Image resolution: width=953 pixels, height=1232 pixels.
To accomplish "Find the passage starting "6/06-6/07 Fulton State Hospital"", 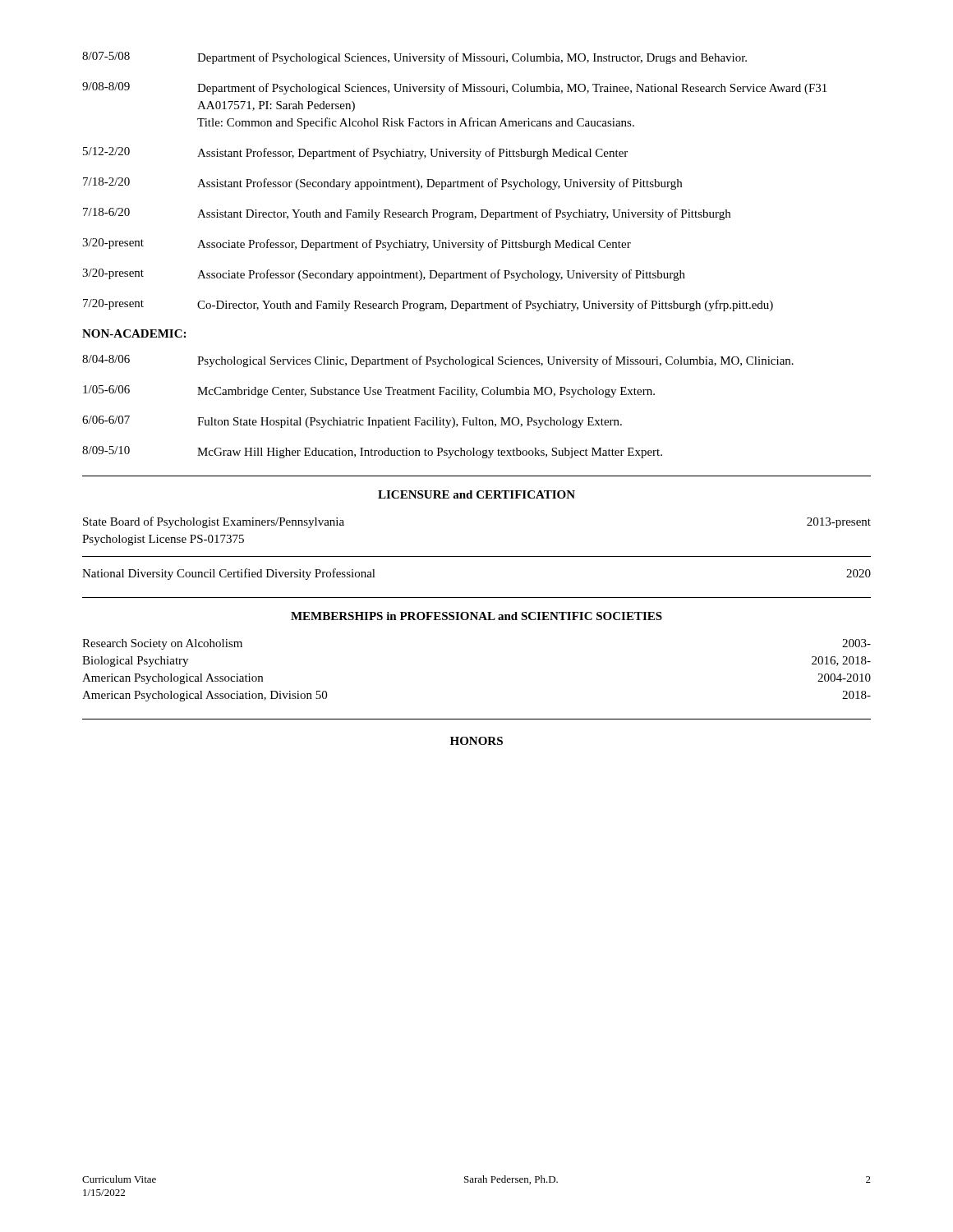I will [x=476, y=422].
